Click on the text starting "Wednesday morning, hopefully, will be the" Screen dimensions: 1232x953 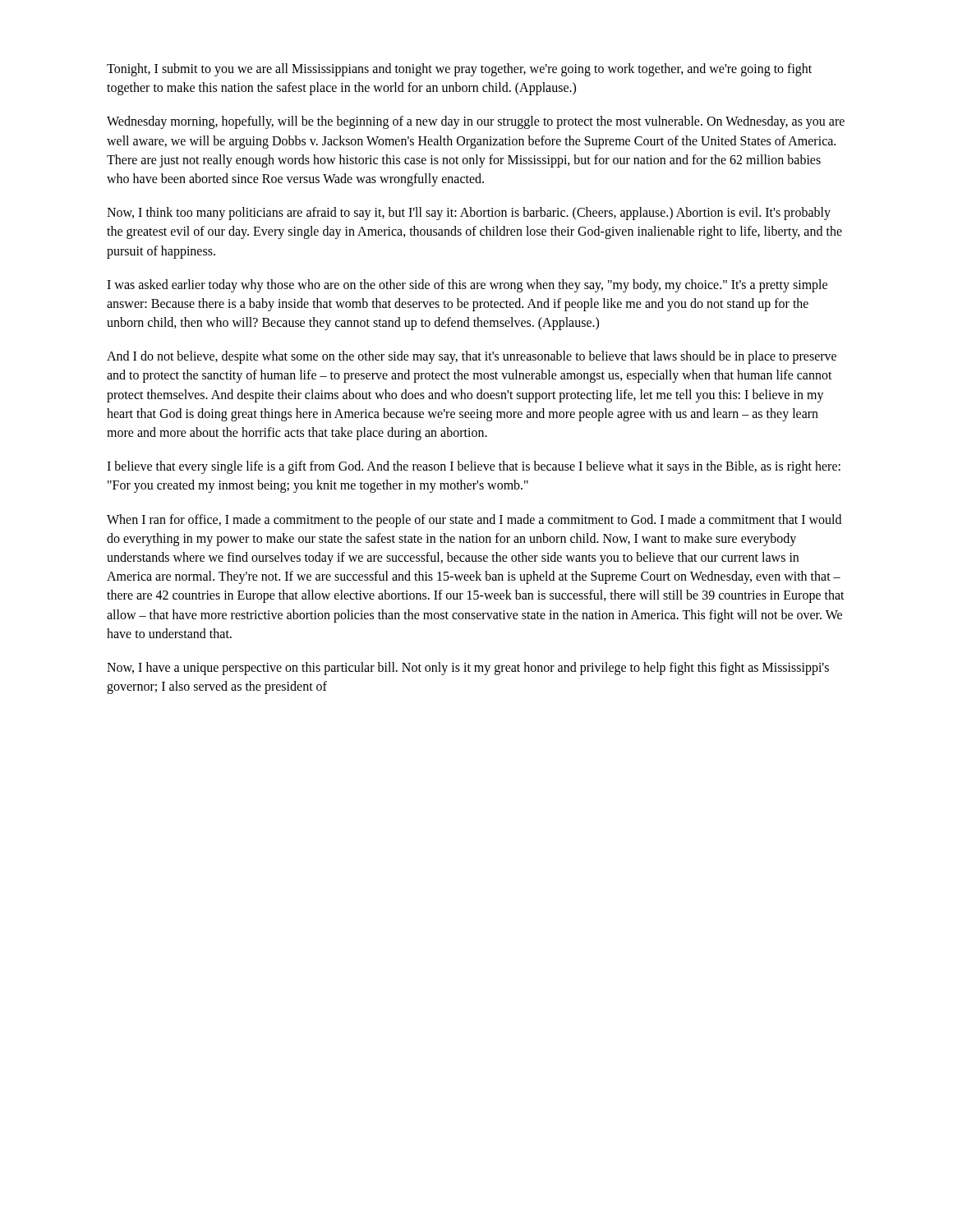pyautogui.click(x=476, y=150)
